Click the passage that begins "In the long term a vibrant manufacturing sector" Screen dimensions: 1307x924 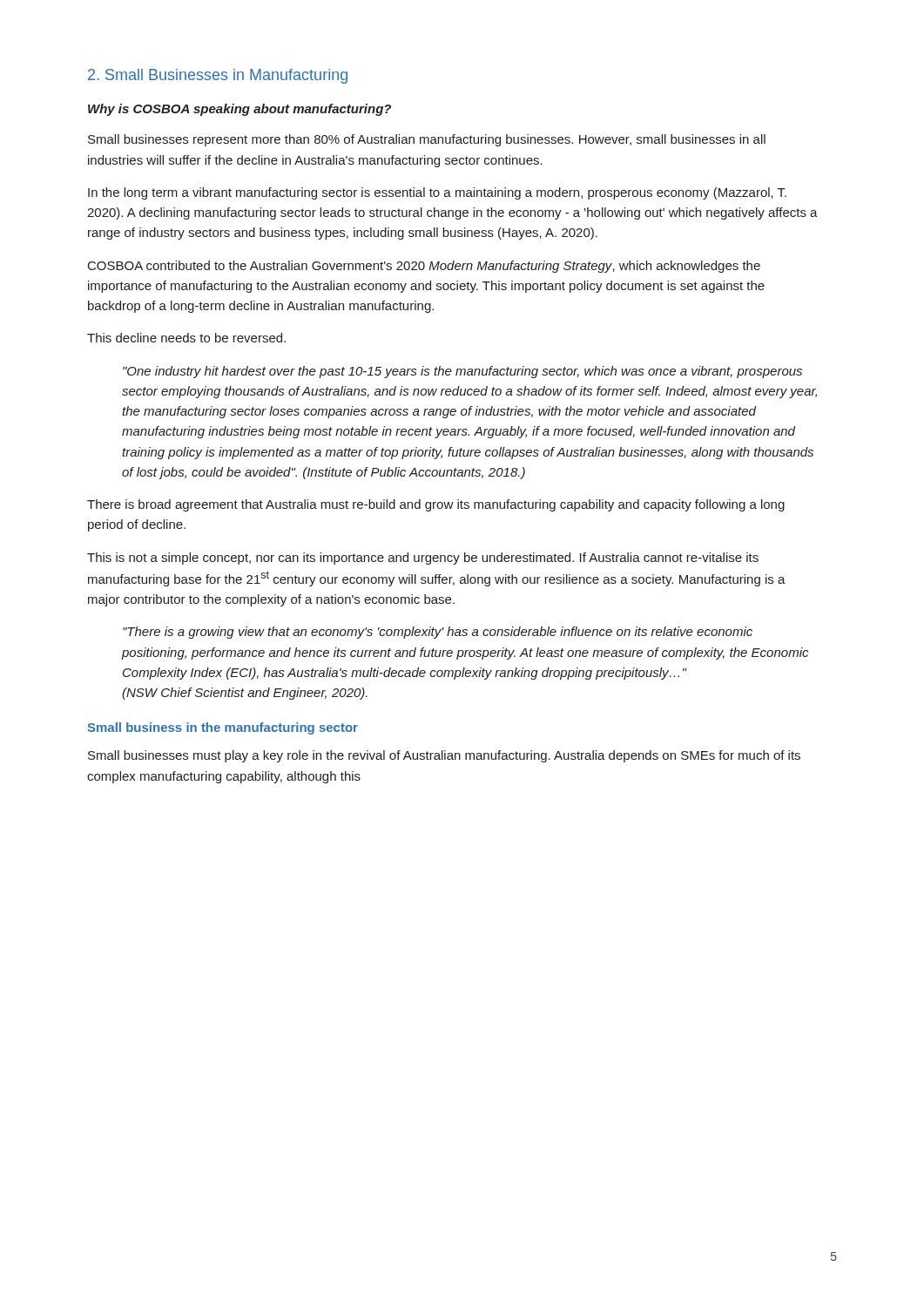452,212
